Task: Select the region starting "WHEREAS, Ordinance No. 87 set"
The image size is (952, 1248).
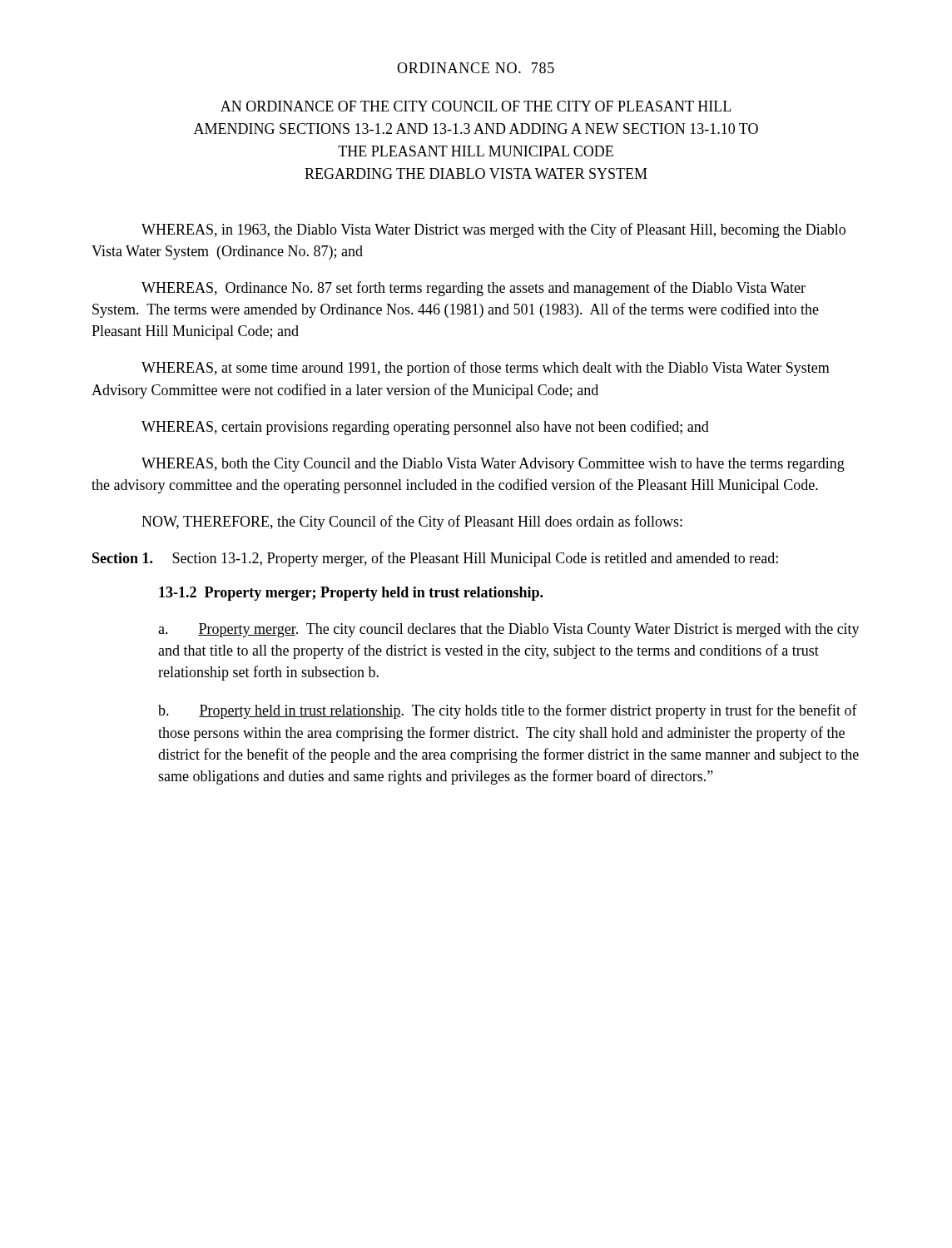Action: (476, 310)
